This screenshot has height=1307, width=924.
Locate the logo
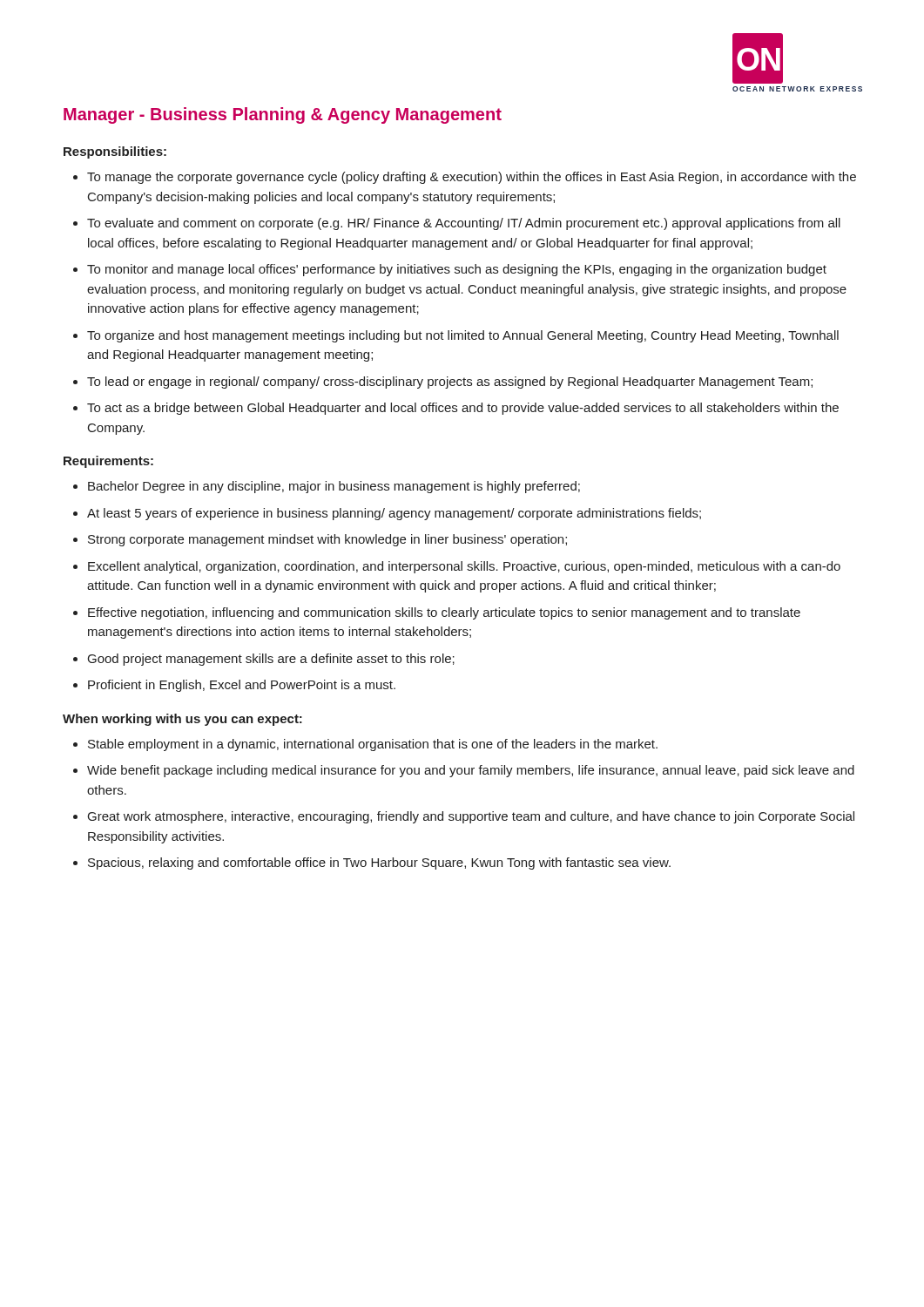[x=802, y=63]
